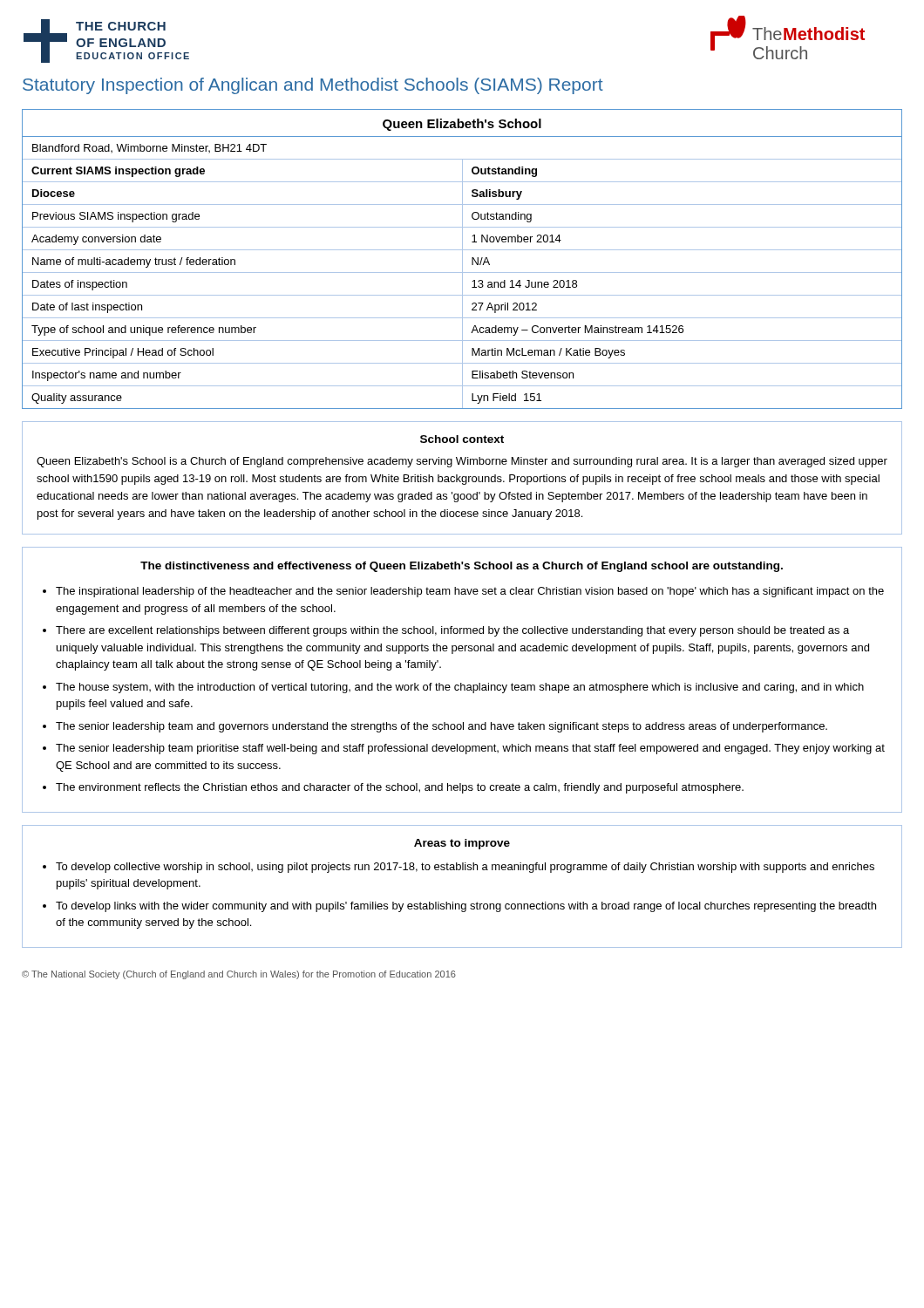This screenshot has width=924, height=1308.
Task: Find the block on this page that starts "To develop links with"
Action: [x=466, y=914]
